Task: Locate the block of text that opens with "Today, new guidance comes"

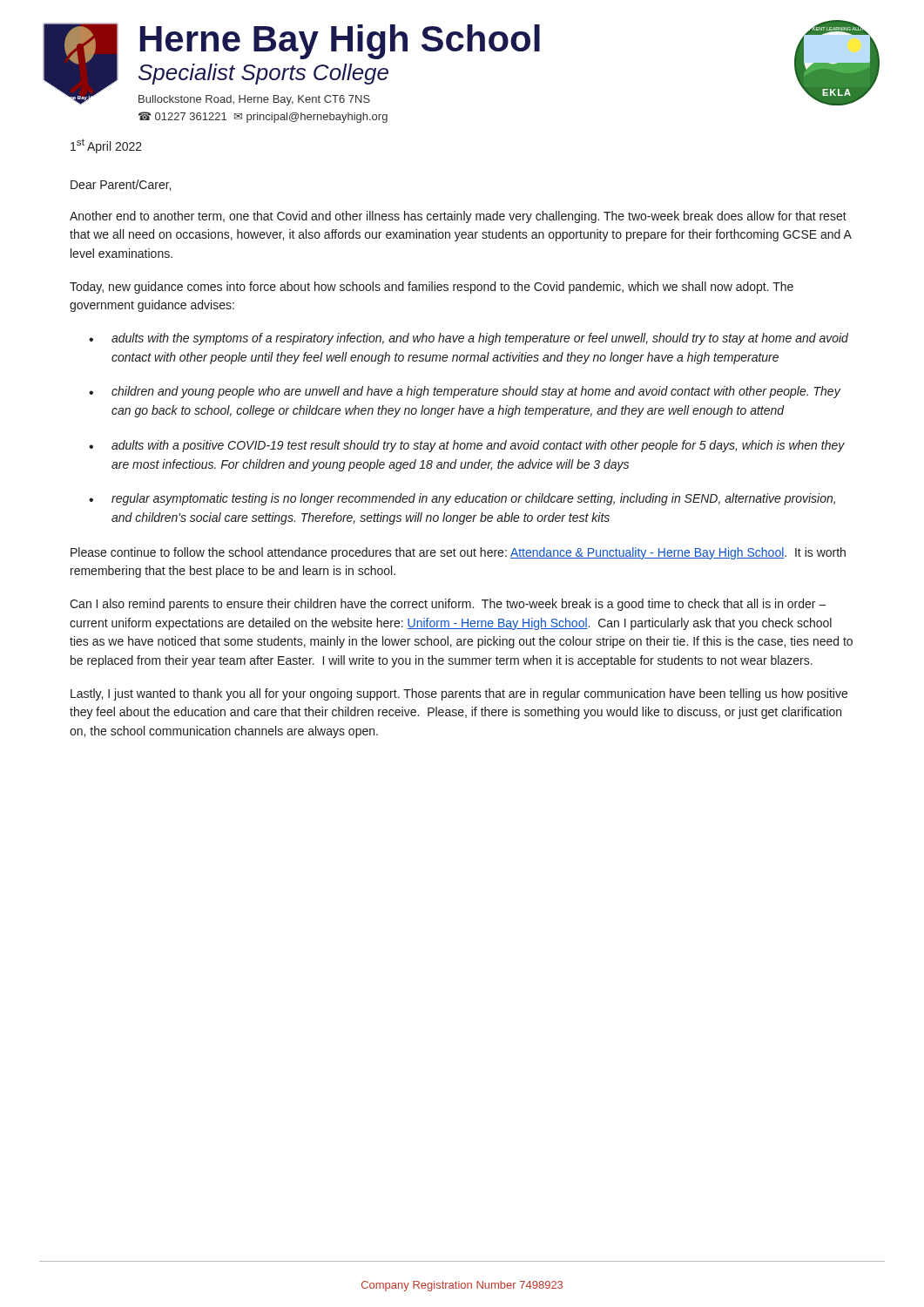Action: click(x=432, y=296)
